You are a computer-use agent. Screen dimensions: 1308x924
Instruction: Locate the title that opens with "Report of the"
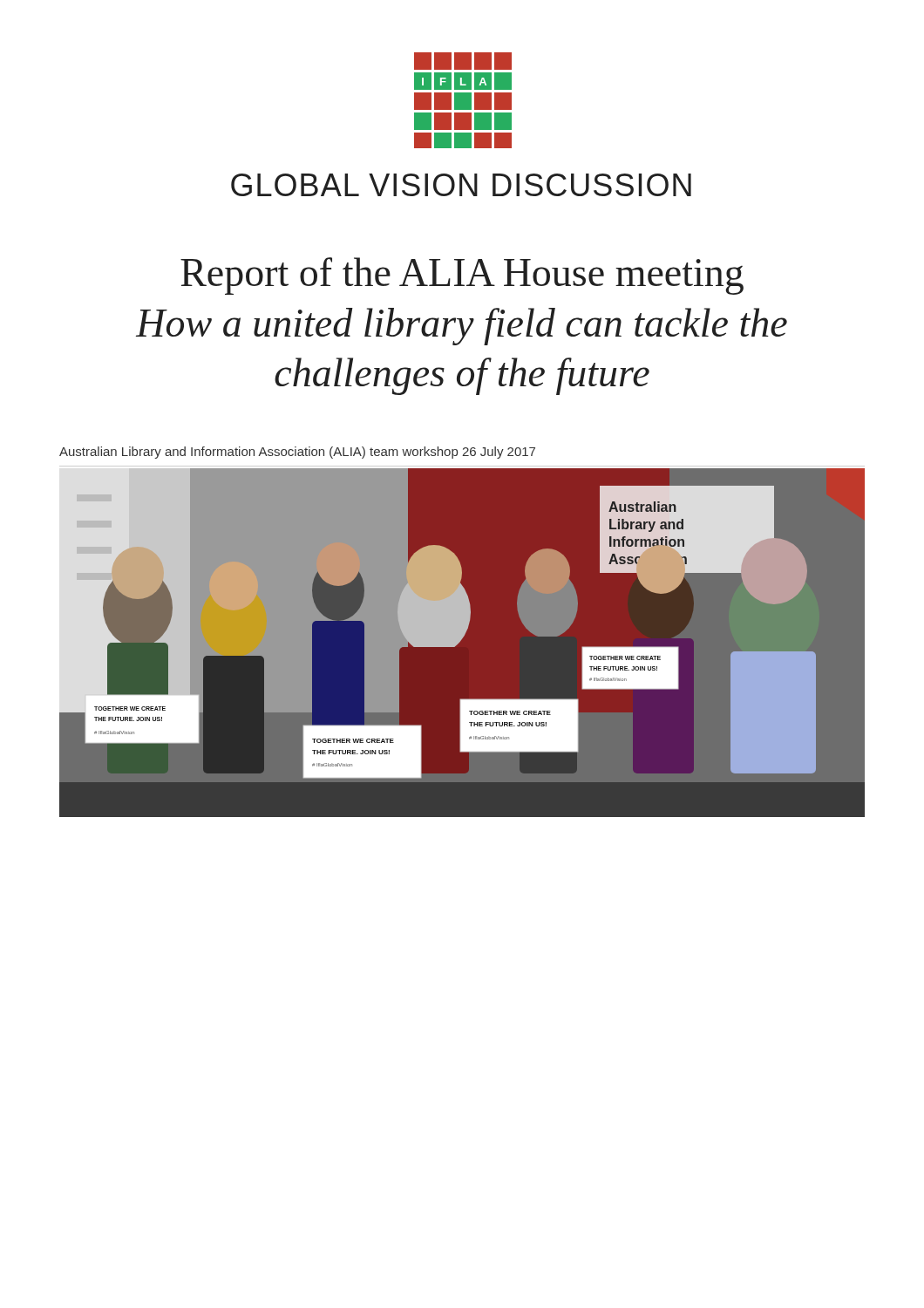click(x=462, y=323)
